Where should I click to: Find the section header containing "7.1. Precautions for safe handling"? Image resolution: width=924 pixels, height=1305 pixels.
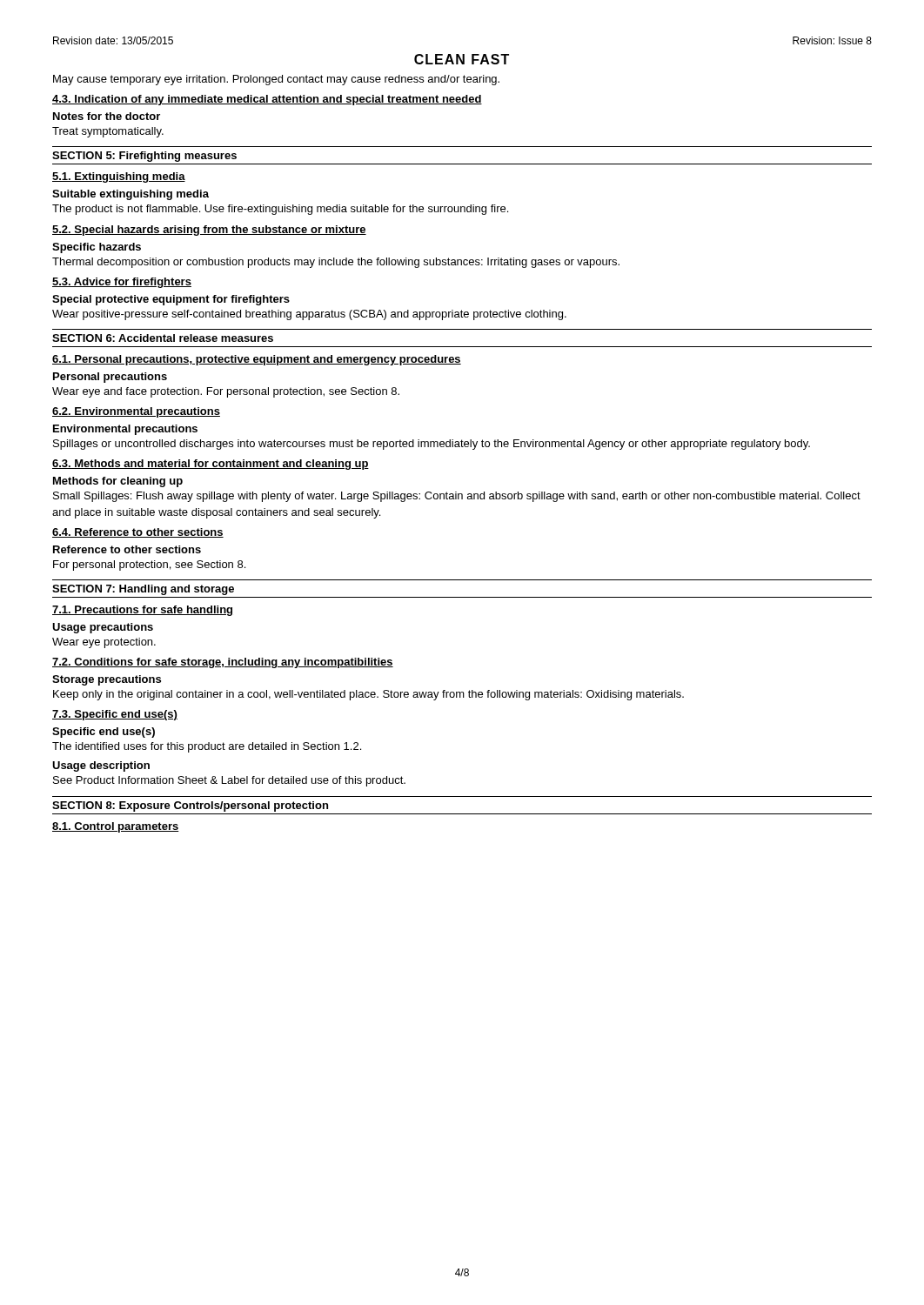click(143, 609)
